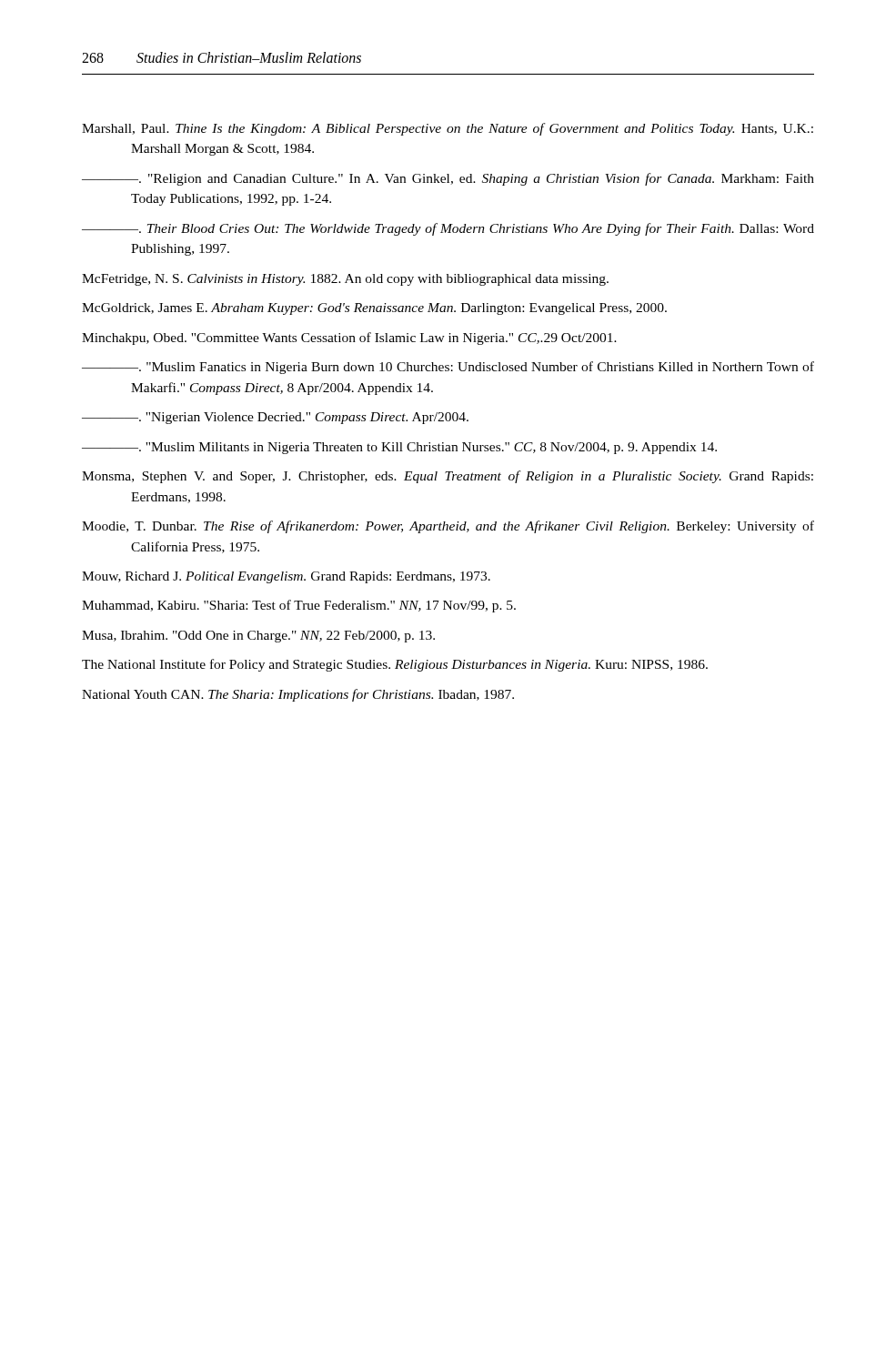Find the region starting "Monsma, Stephen V. and Soper, J. Christopher,"

(x=448, y=486)
